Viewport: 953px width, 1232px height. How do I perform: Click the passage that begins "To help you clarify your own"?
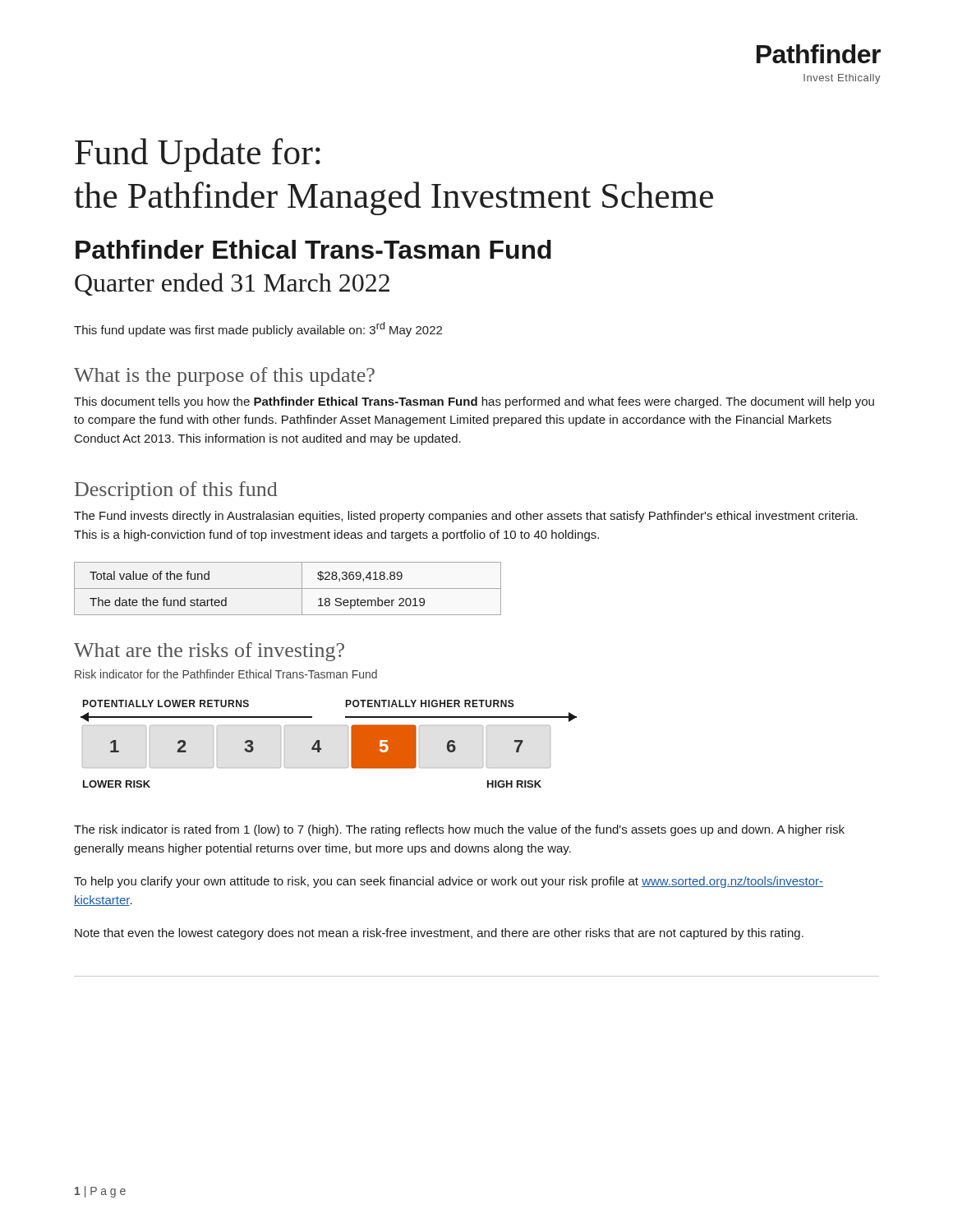tap(449, 890)
